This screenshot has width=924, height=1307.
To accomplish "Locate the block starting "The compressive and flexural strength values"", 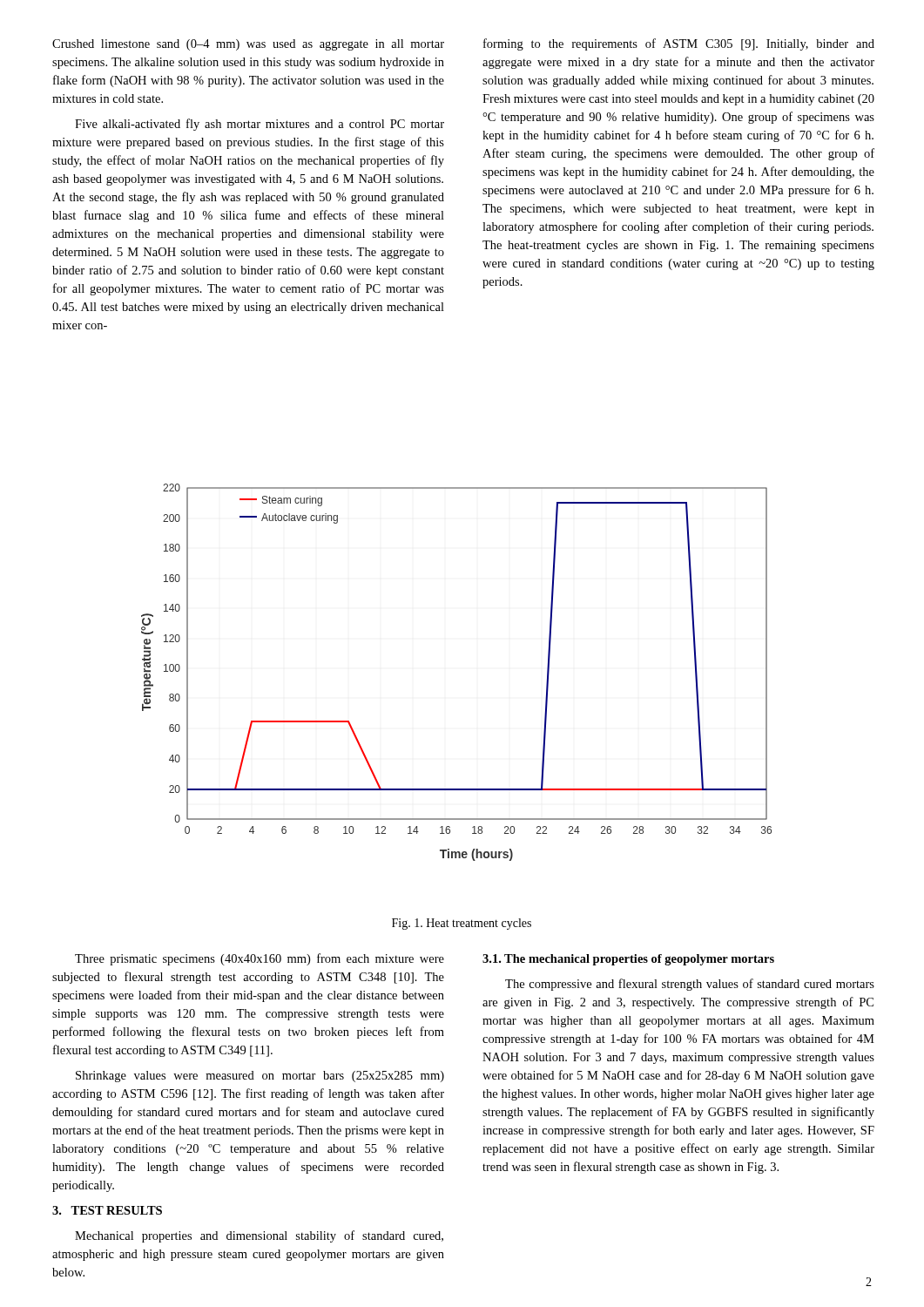I will pos(678,1076).
